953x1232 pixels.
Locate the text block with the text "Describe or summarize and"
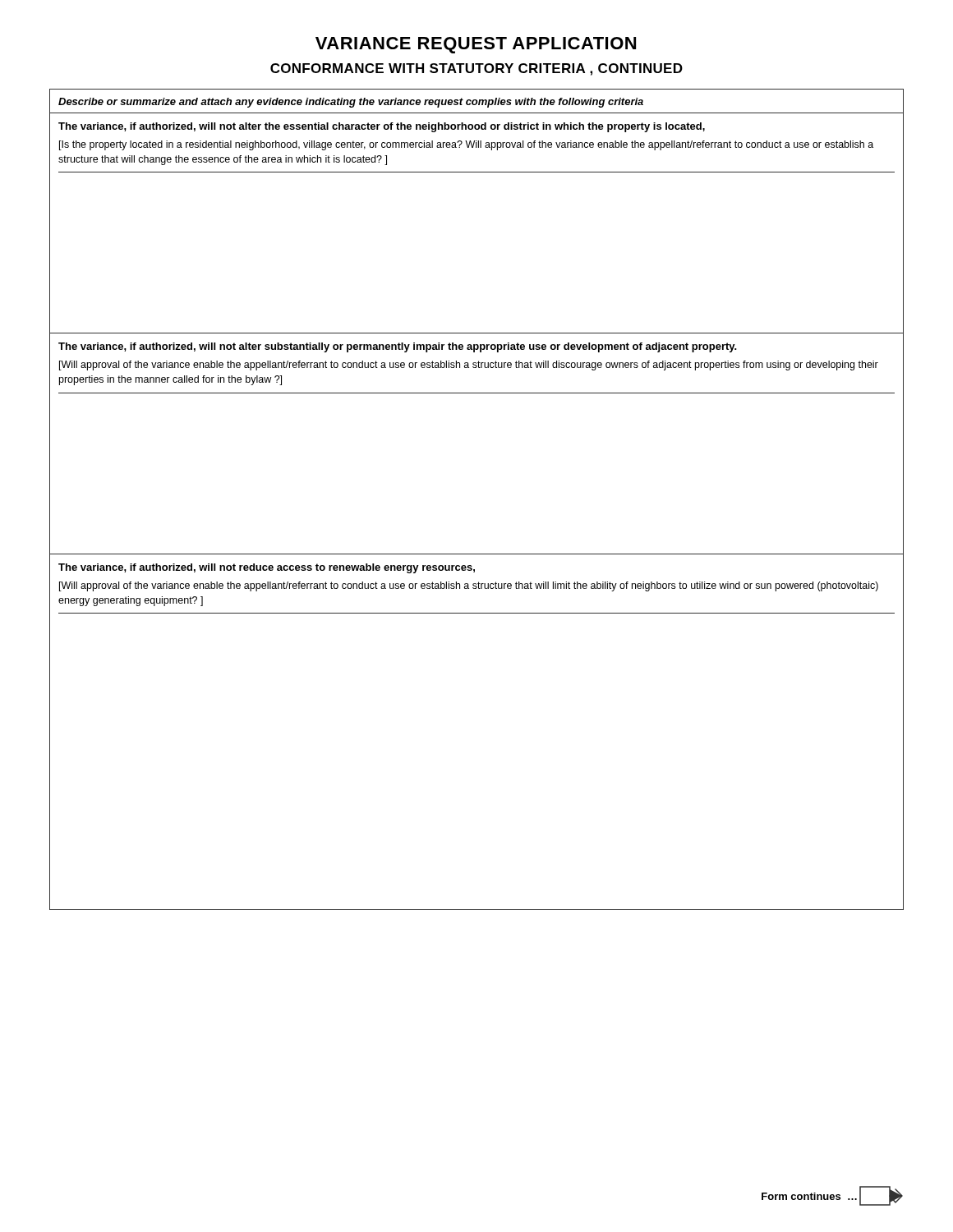click(x=351, y=101)
